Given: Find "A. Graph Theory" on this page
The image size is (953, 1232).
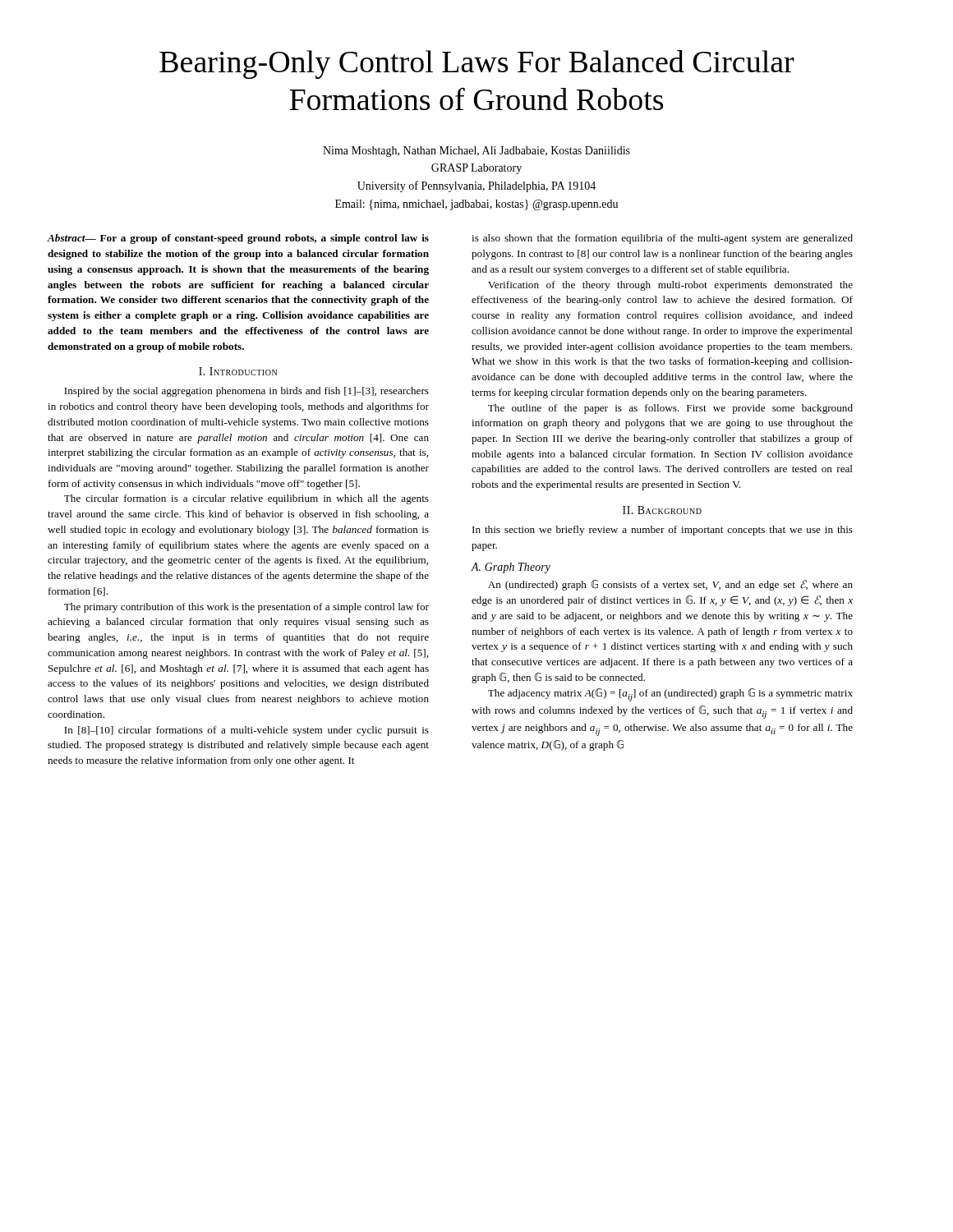Looking at the screenshot, I should click(511, 567).
